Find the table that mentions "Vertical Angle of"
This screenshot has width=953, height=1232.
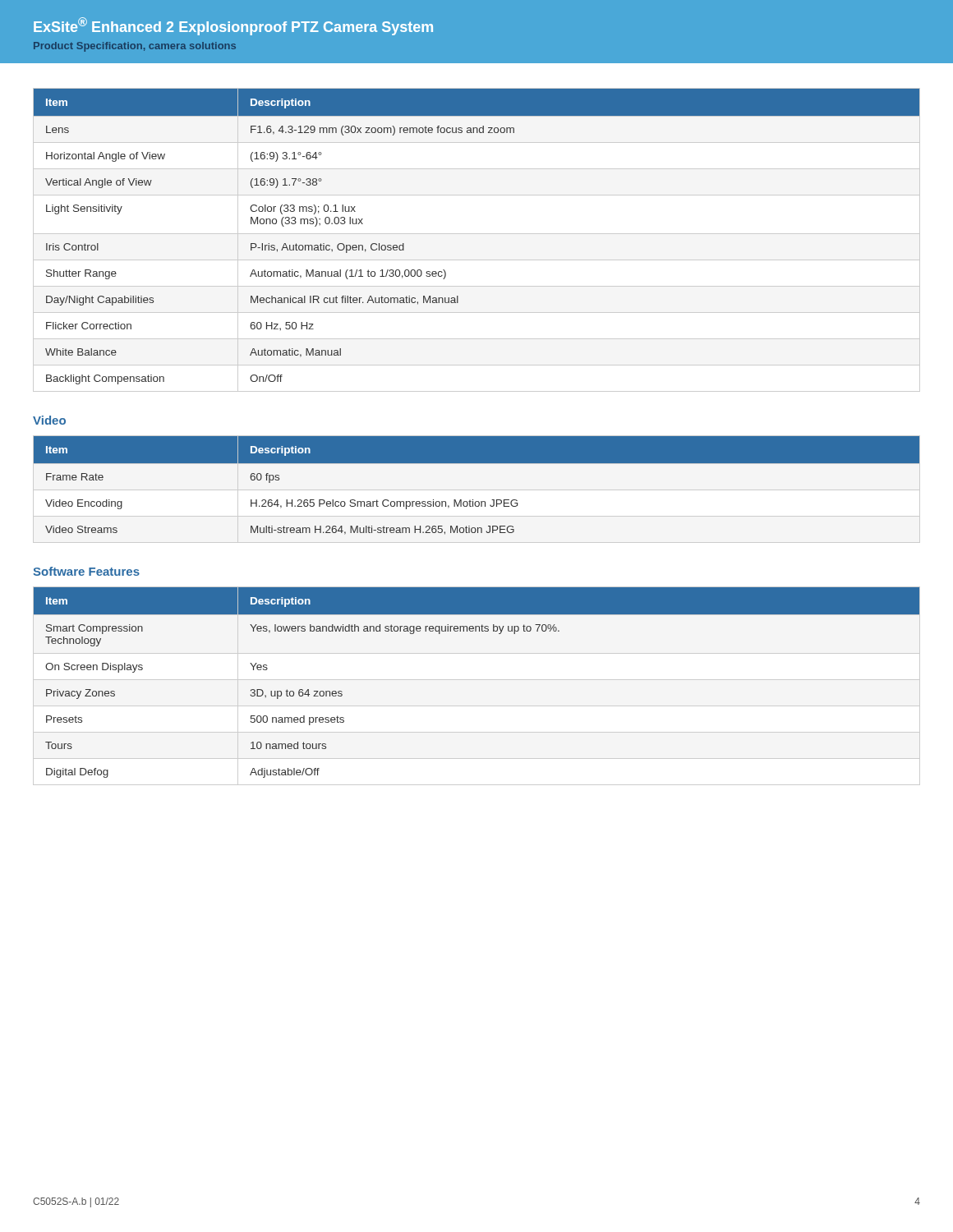pyautogui.click(x=476, y=240)
